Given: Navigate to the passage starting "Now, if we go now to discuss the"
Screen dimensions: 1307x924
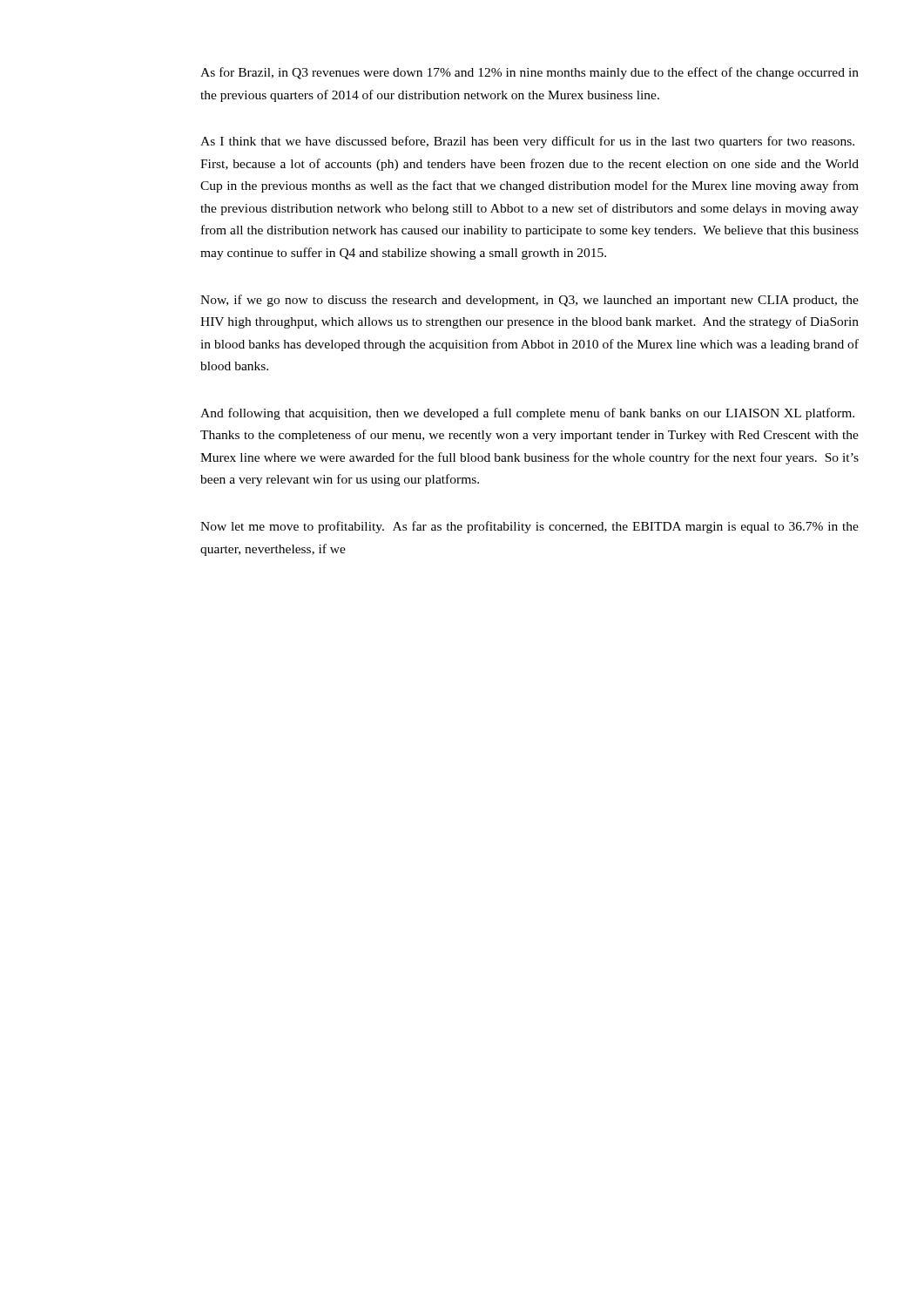Looking at the screenshot, I should tap(529, 332).
